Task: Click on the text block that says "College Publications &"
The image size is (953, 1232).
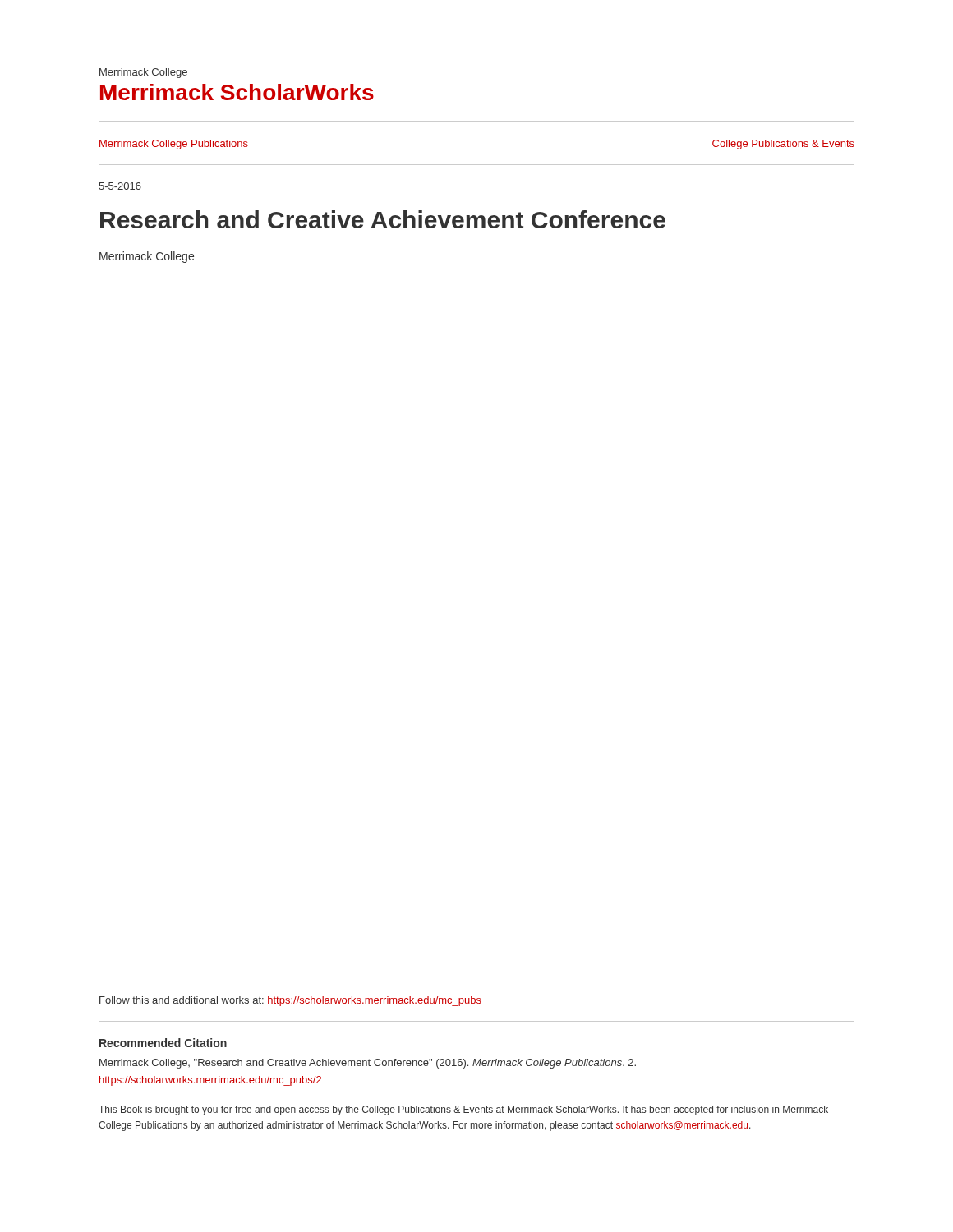Action: pos(783,143)
